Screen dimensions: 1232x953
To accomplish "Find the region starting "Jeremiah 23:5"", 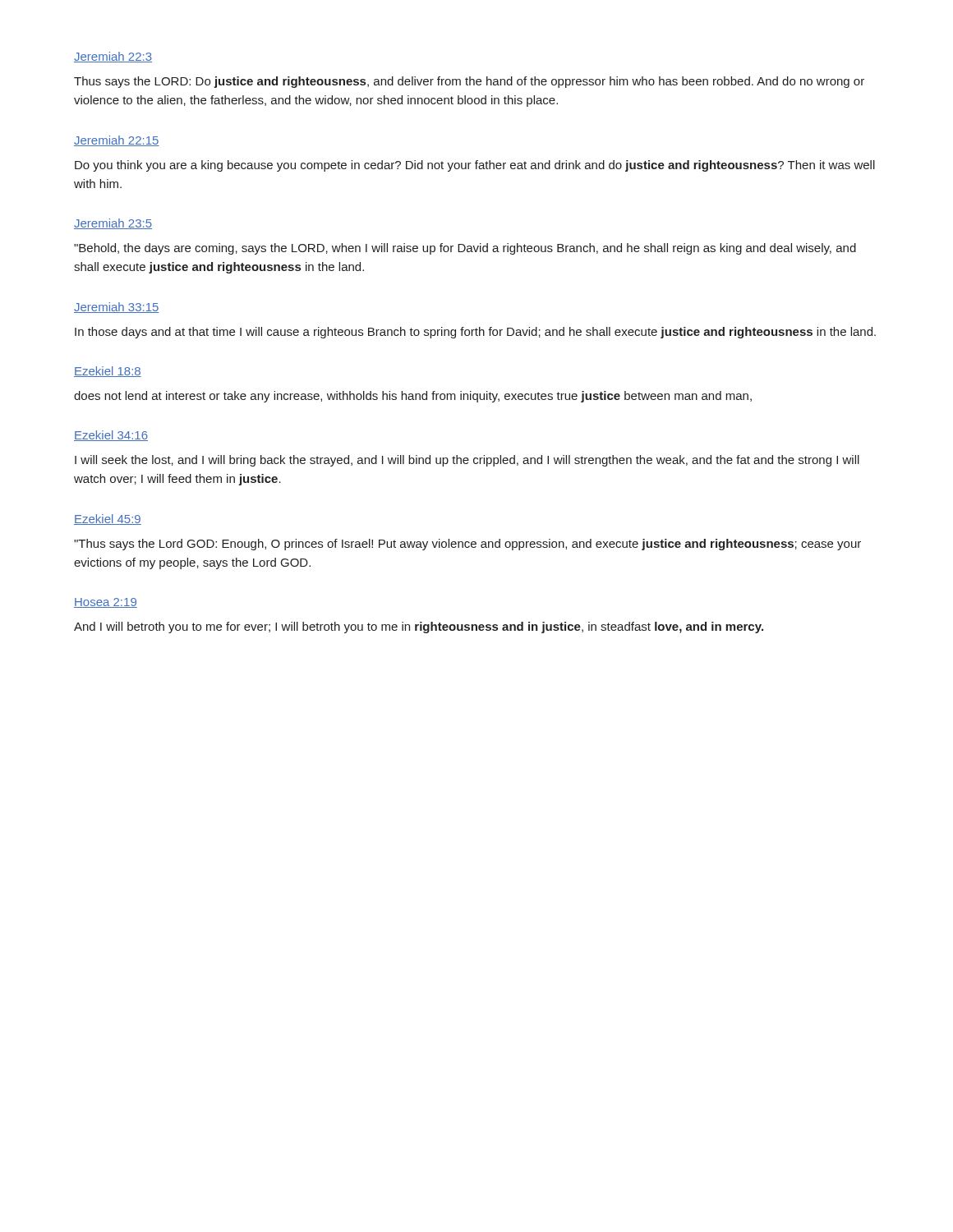I will point(113,224).
